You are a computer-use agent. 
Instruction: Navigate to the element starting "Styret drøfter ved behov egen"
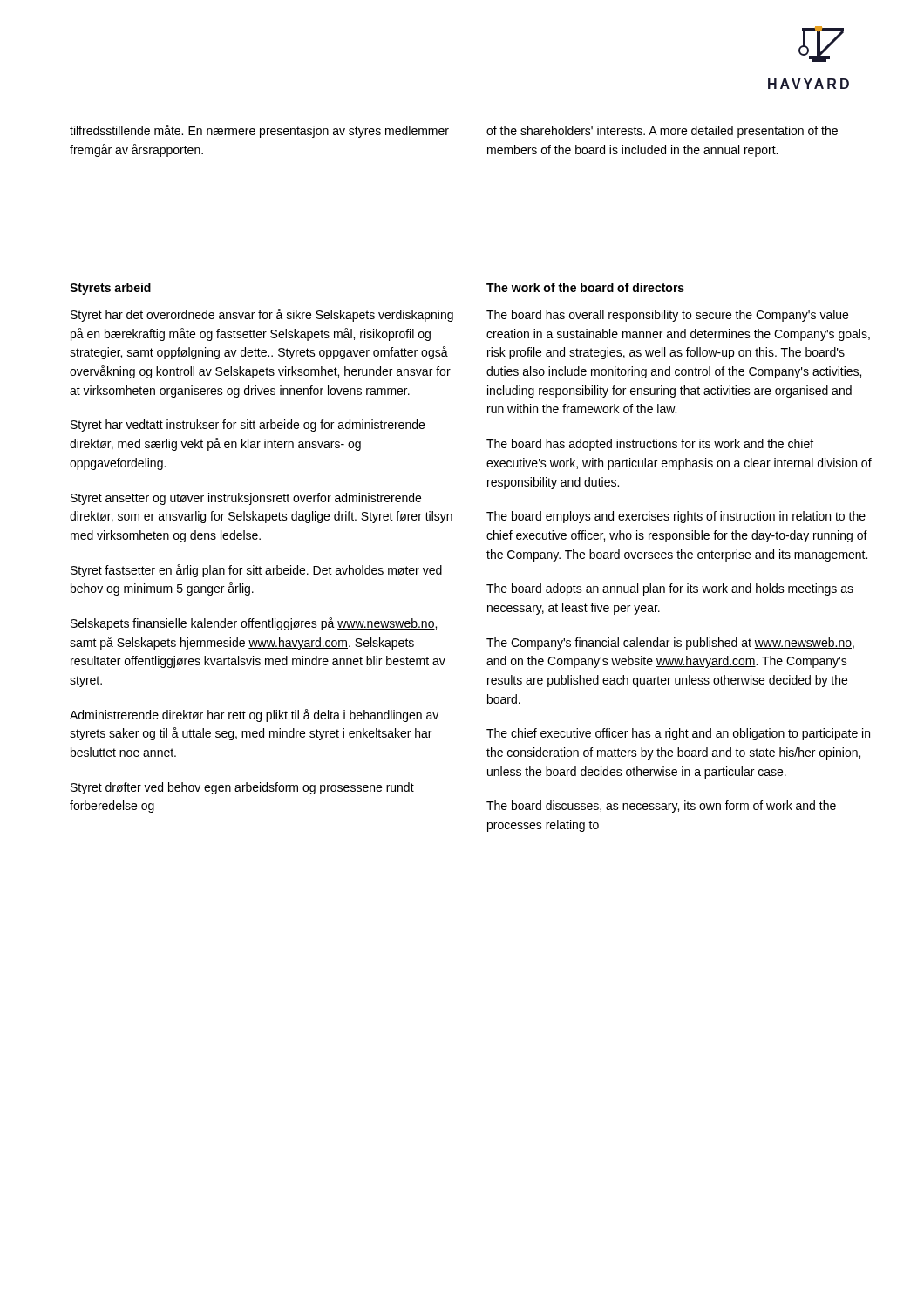(x=242, y=797)
